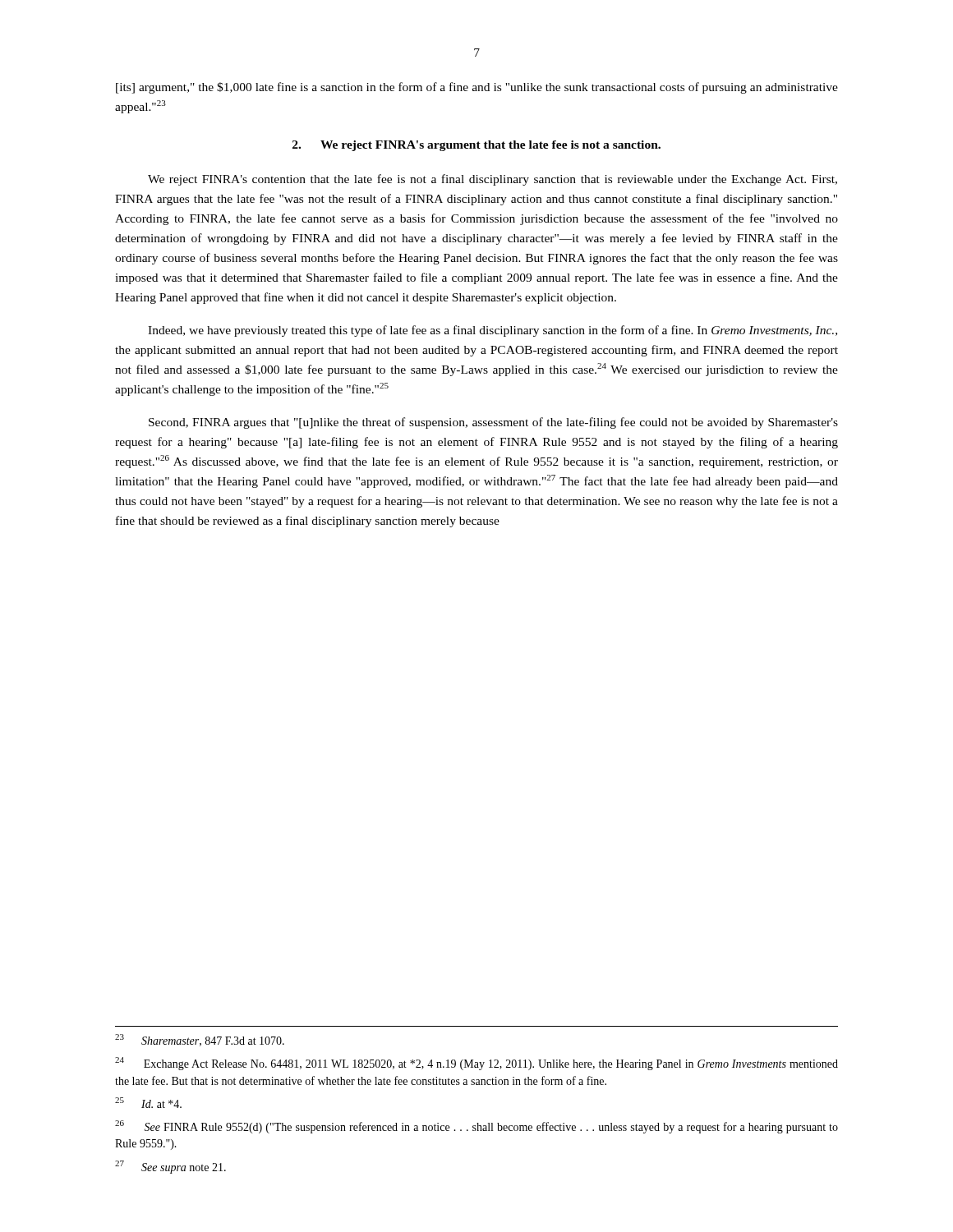Click the passage that begins "25 Id. at"
Image resolution: width=953 pixels, height=1232 pixels.
coord(149,1103)
